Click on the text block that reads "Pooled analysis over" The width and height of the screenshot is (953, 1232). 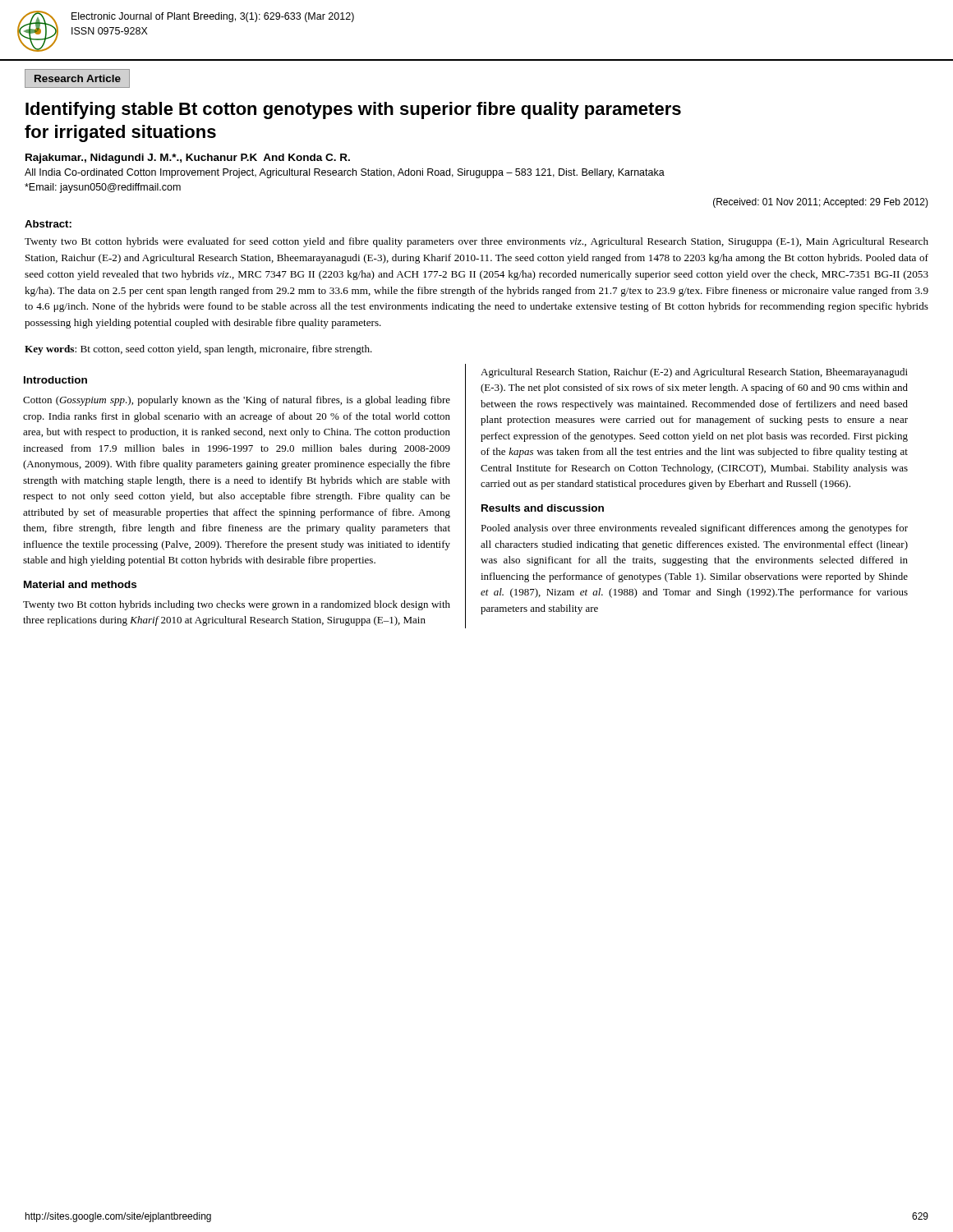[694, 568]
